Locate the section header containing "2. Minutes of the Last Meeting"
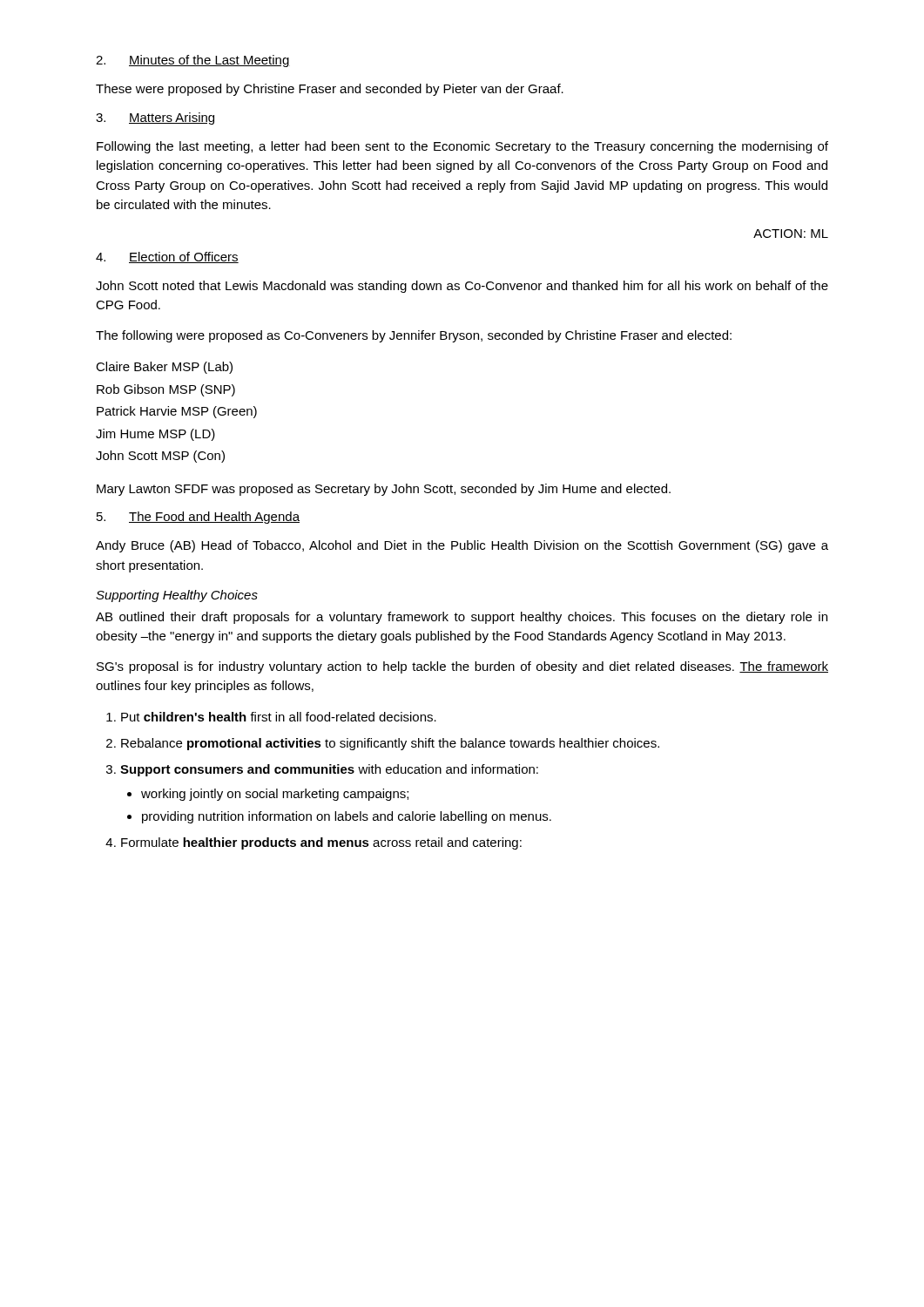Screen dimensions: 1307x924 (193, 60)
